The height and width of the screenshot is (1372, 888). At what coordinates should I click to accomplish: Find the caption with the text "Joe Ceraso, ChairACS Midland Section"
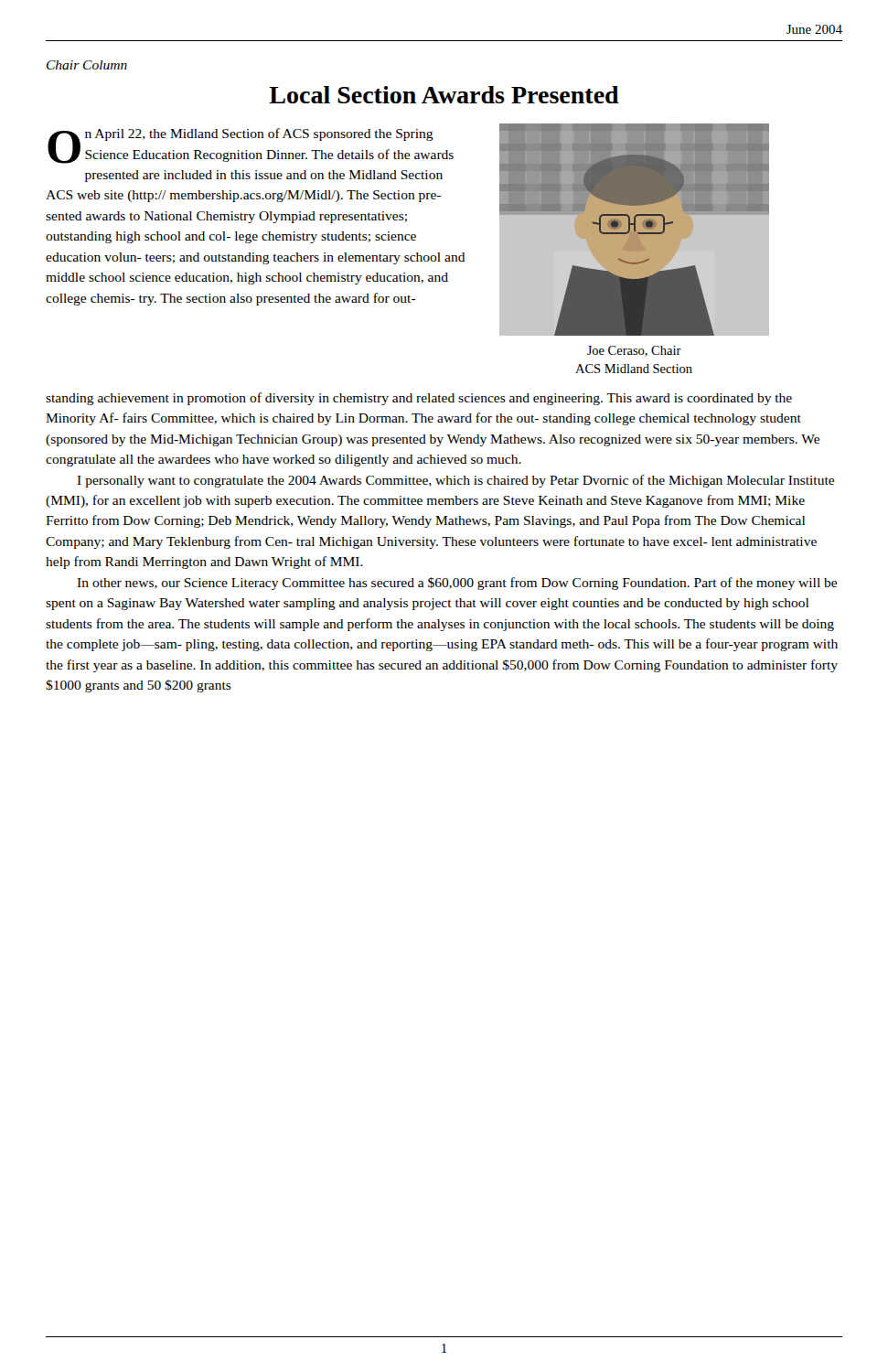tap(634, 360)
